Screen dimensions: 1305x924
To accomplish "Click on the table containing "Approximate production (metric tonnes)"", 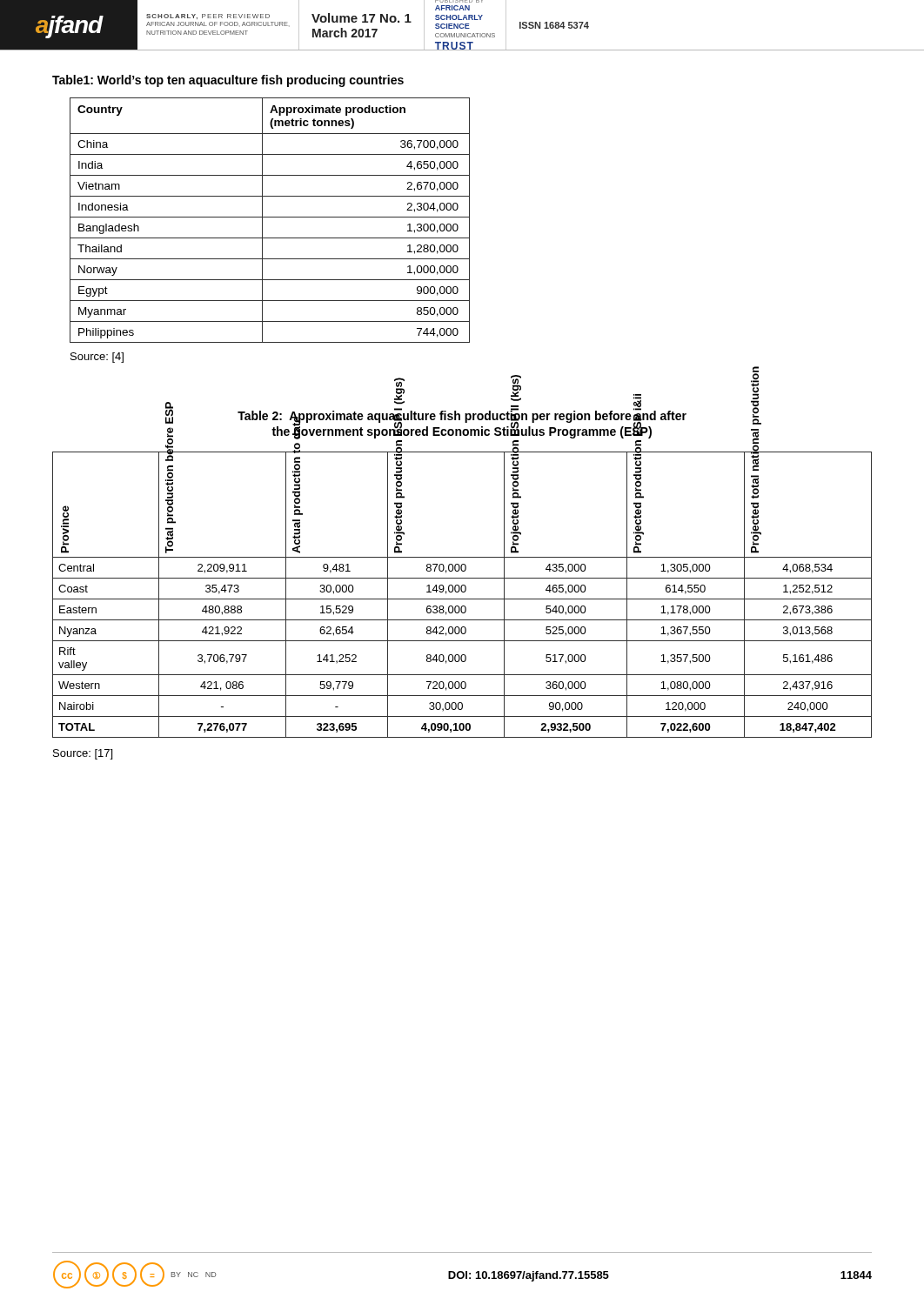I will point(471,220).
